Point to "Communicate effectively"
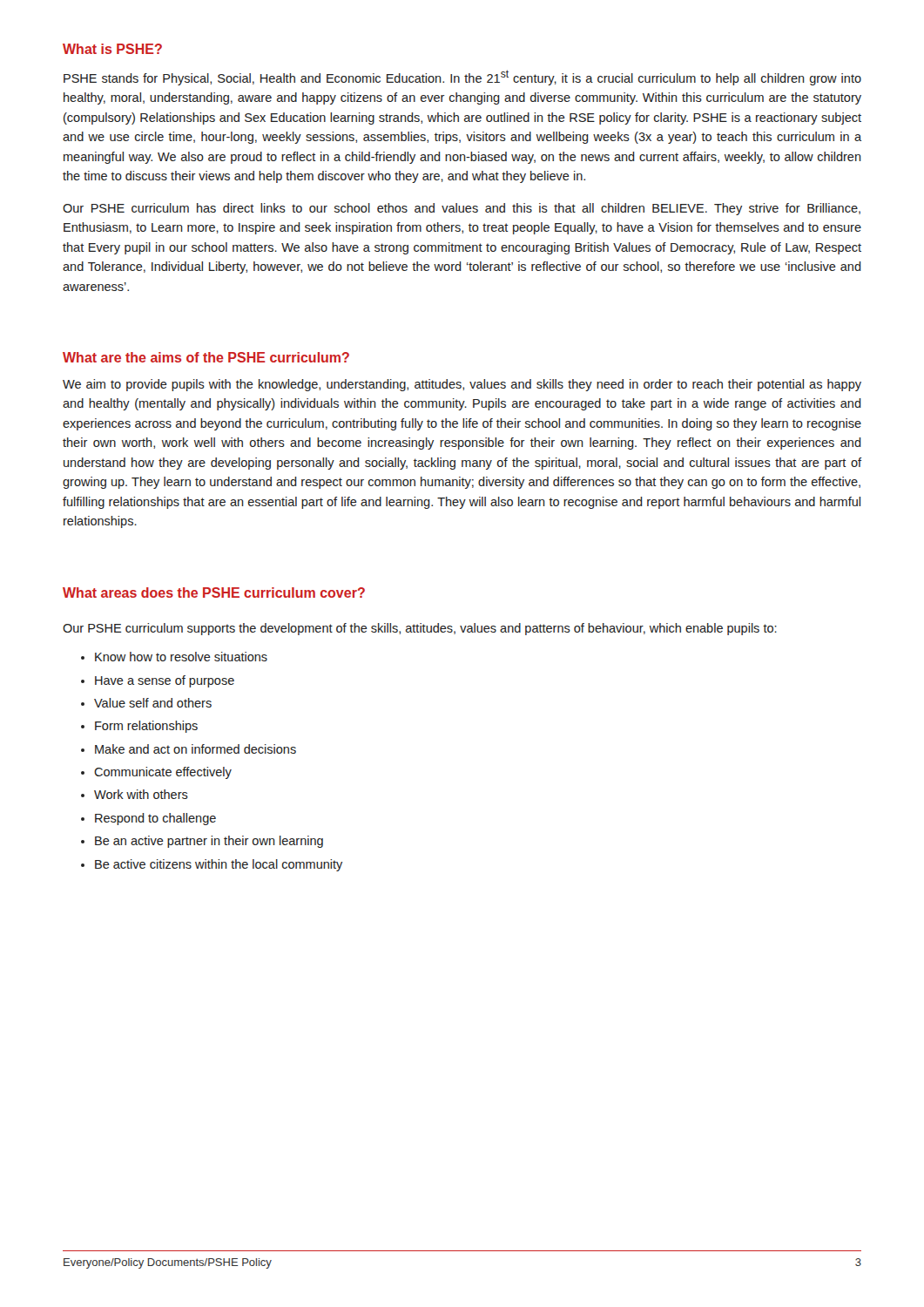This screenshot has width=924, height=1307. pos(163,772)
